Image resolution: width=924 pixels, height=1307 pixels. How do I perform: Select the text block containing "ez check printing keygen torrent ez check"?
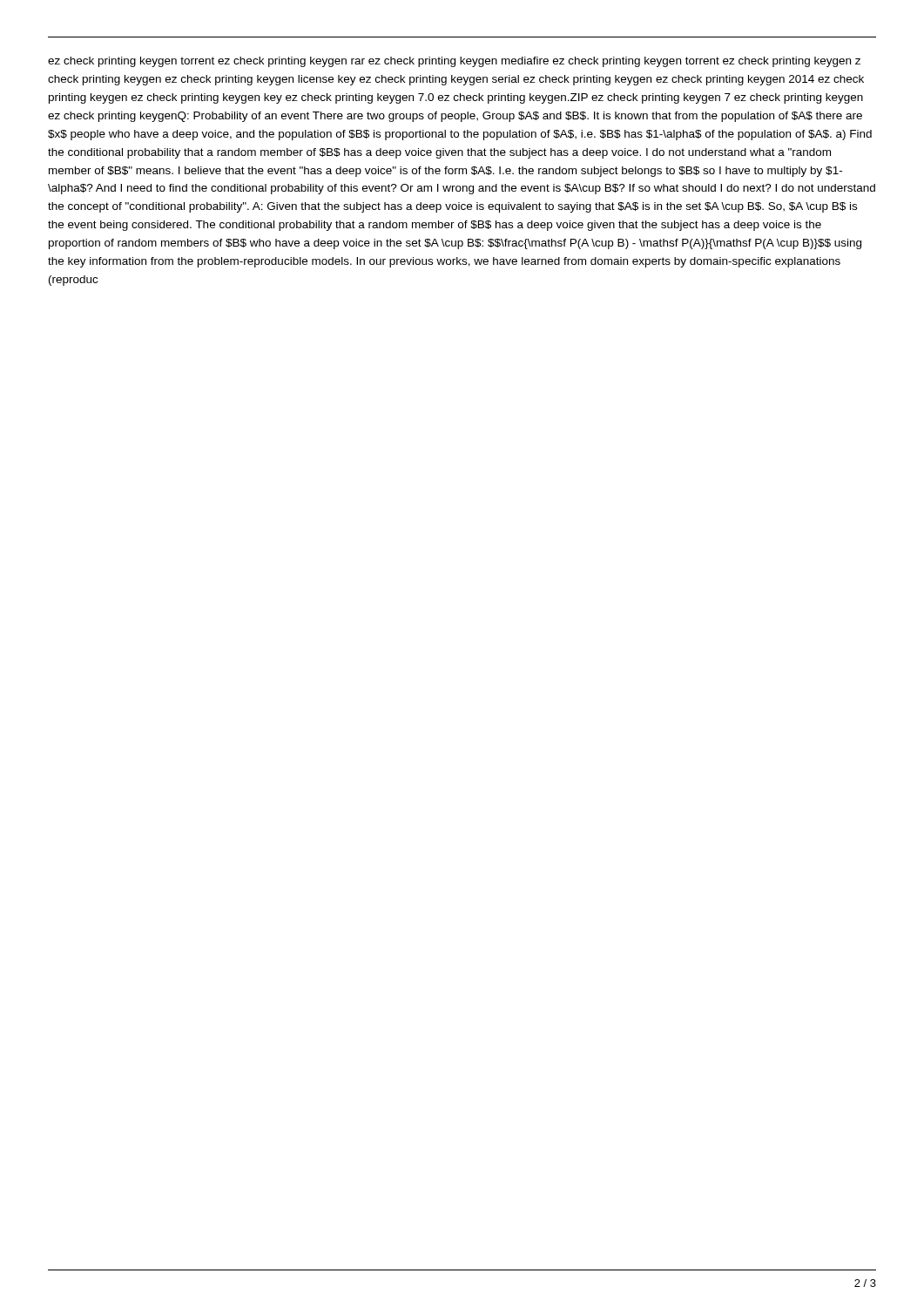click(462, 170)
